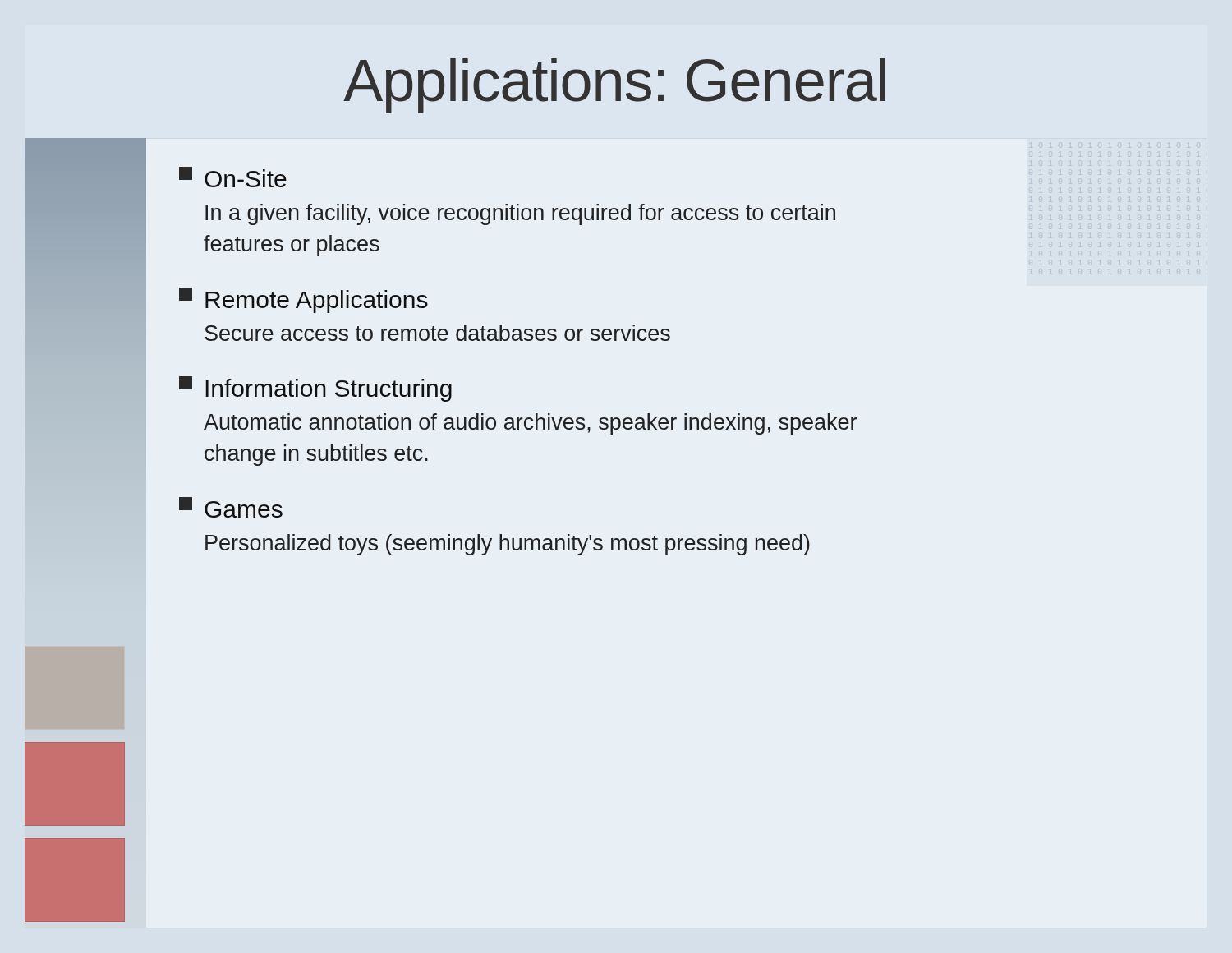Screen dimensions: 953x1232
Task: Click on the passage starting "Information Structuring Automatic annotation of audio archives, speaker"
Action: coord(677,421)
